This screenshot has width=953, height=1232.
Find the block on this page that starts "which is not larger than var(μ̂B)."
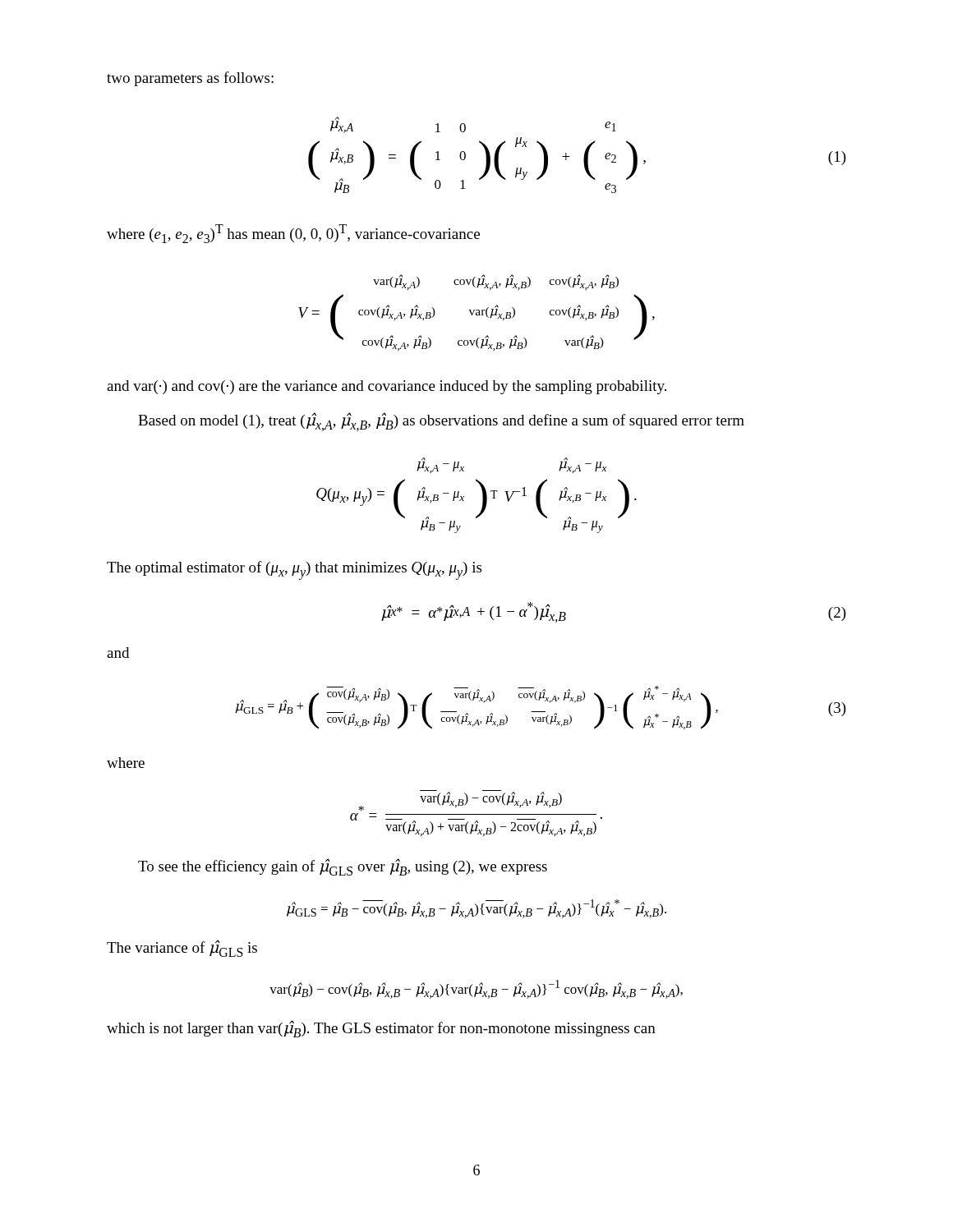381,1029
